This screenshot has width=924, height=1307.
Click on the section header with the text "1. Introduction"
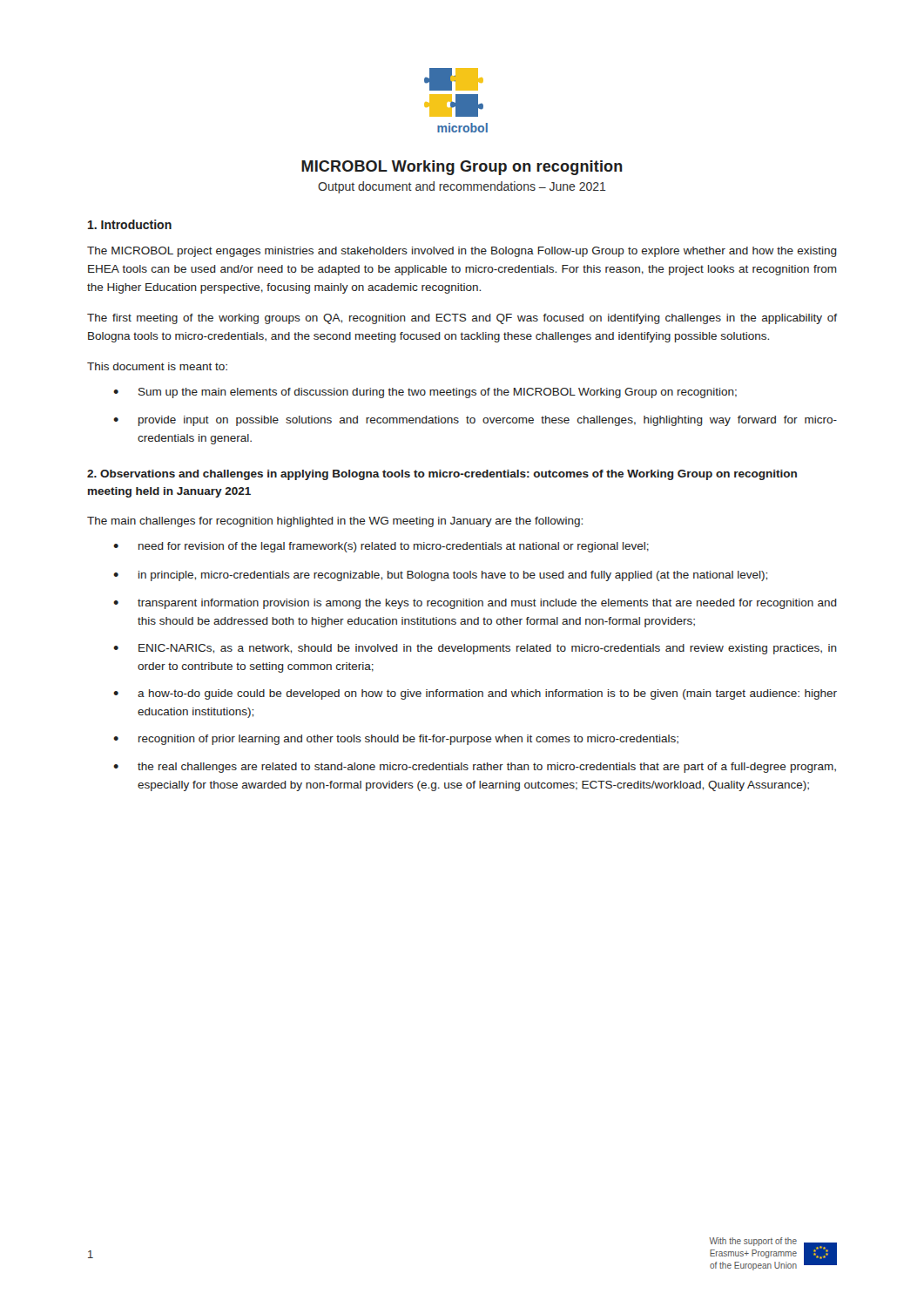[129, 225]
